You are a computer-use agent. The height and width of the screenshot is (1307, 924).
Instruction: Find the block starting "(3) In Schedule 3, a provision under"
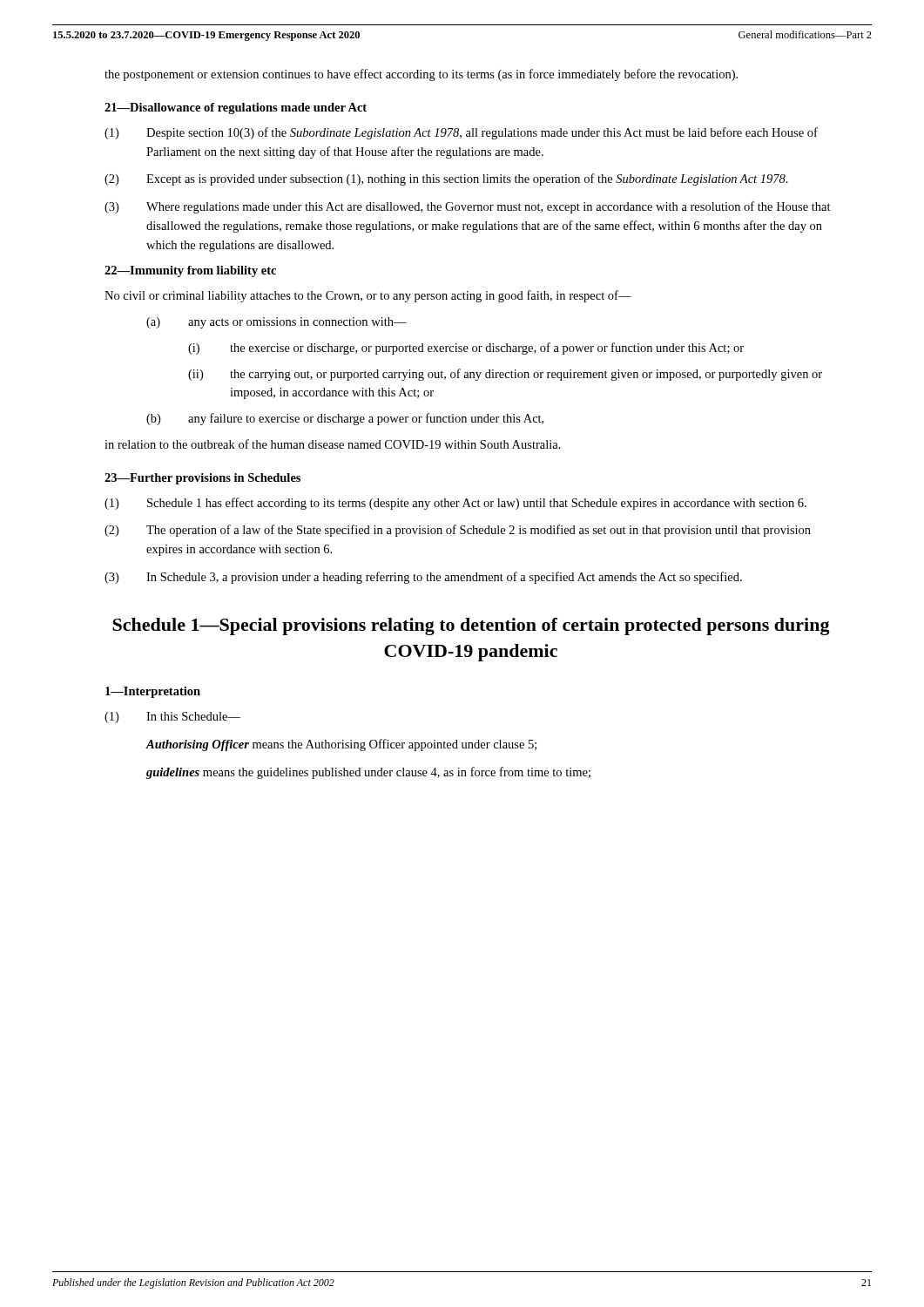click(x=471, y=577)
